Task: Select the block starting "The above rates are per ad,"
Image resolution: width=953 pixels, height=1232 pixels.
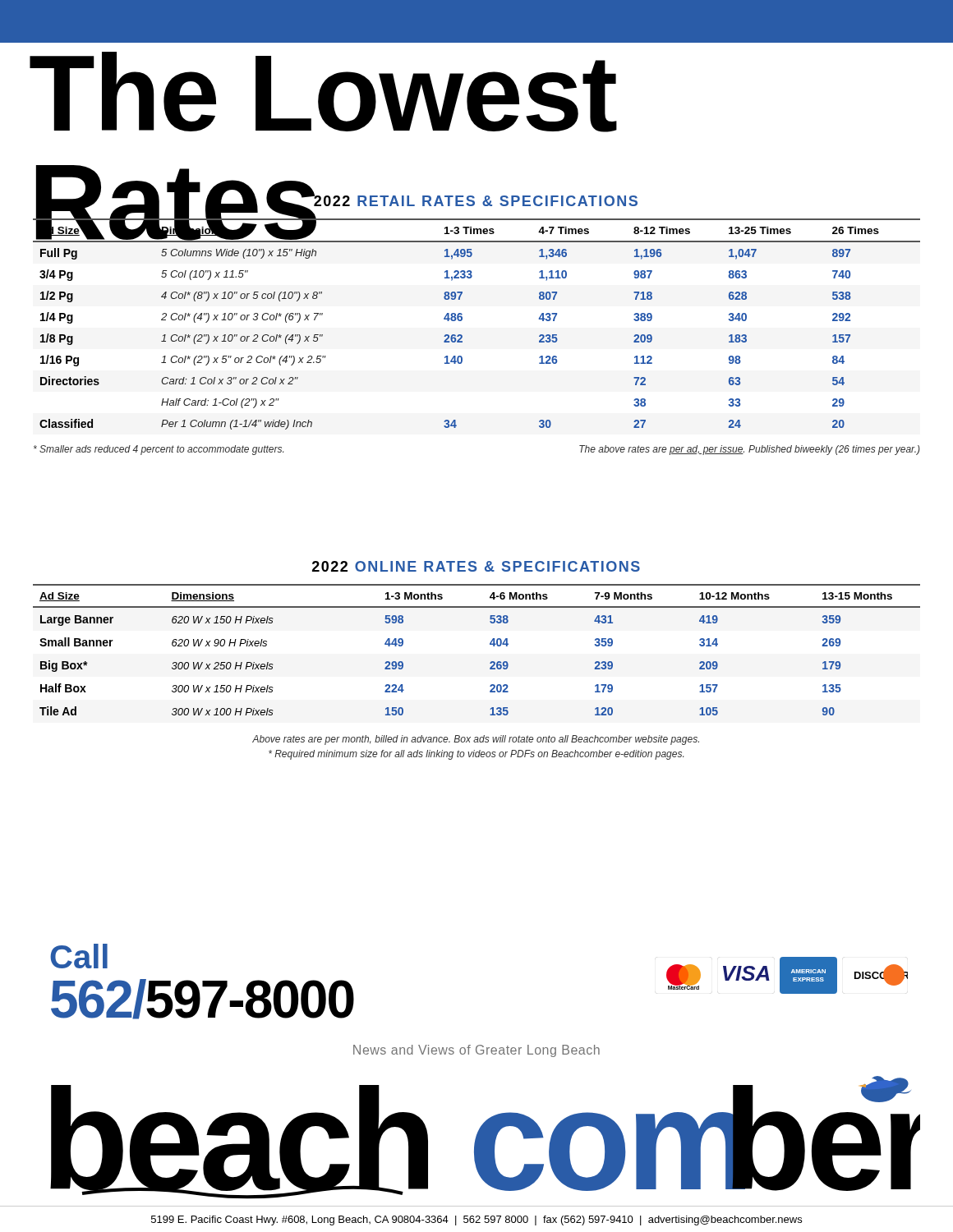Action: [749, 449]
